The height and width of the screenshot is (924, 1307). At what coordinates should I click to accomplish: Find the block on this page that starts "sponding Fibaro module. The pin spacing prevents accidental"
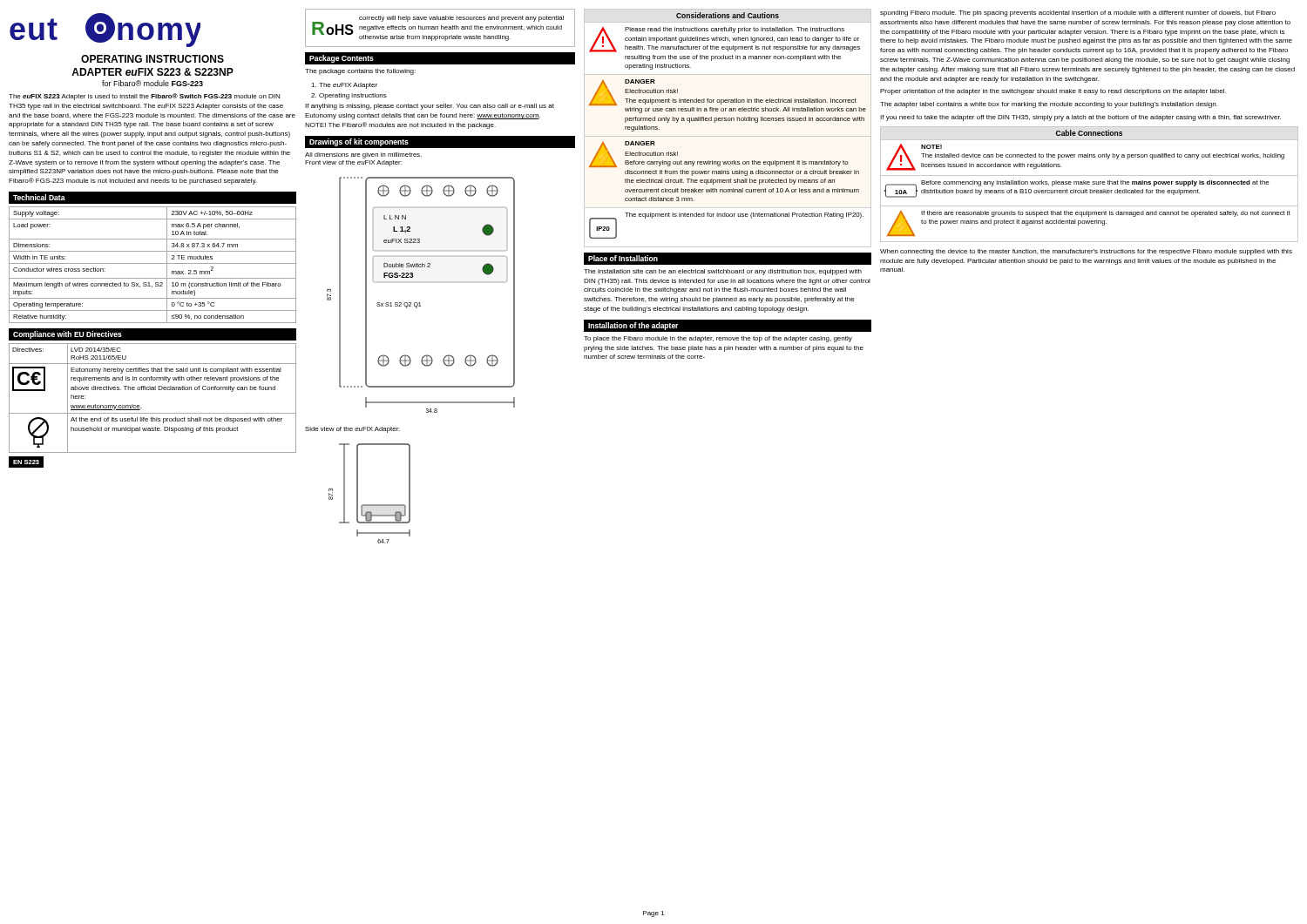(x=1088, y=46)
